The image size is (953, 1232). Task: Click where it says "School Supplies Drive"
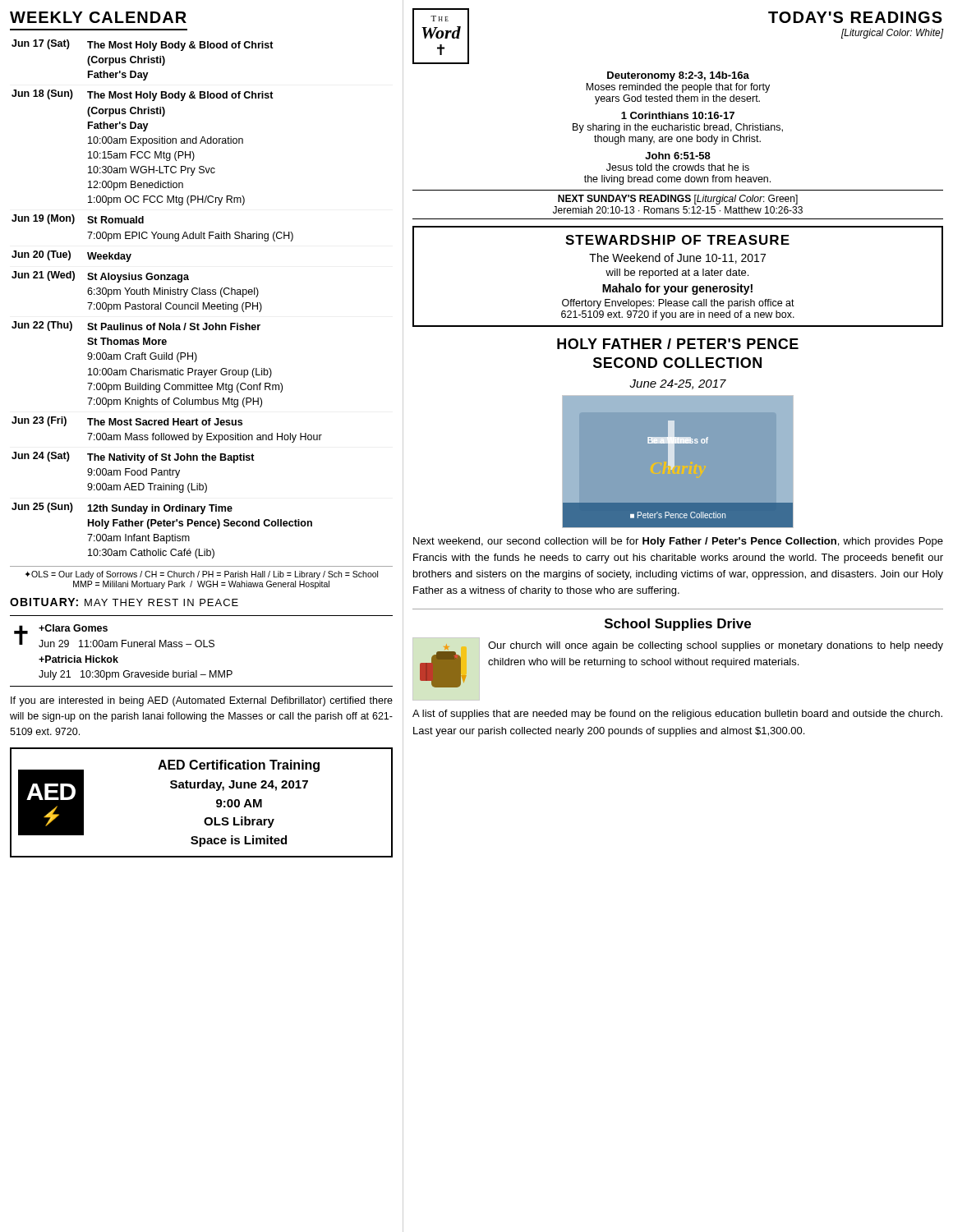[x=678, y=625]
